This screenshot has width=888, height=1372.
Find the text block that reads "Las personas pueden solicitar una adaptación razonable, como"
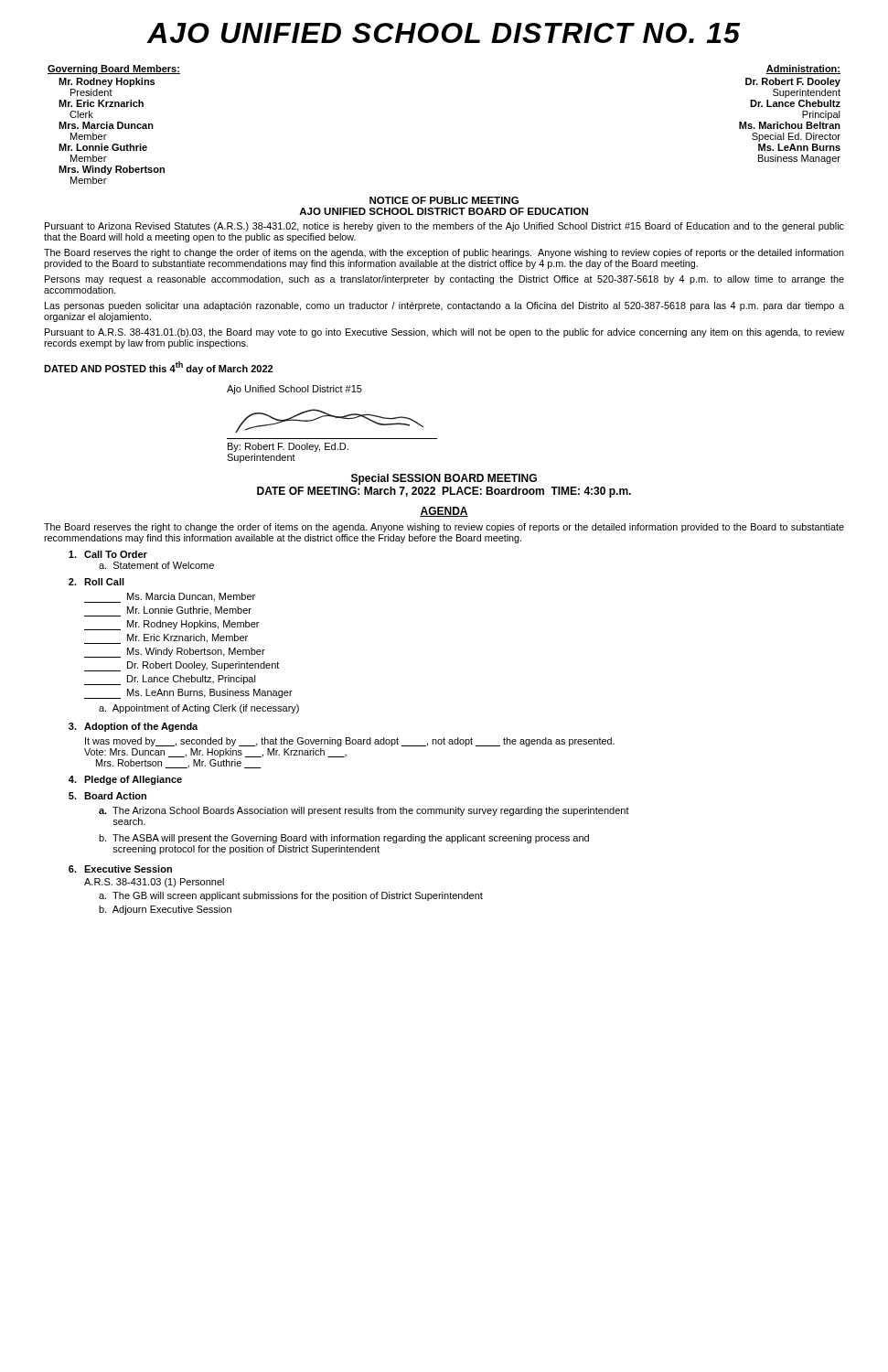[x=444, y=311]
